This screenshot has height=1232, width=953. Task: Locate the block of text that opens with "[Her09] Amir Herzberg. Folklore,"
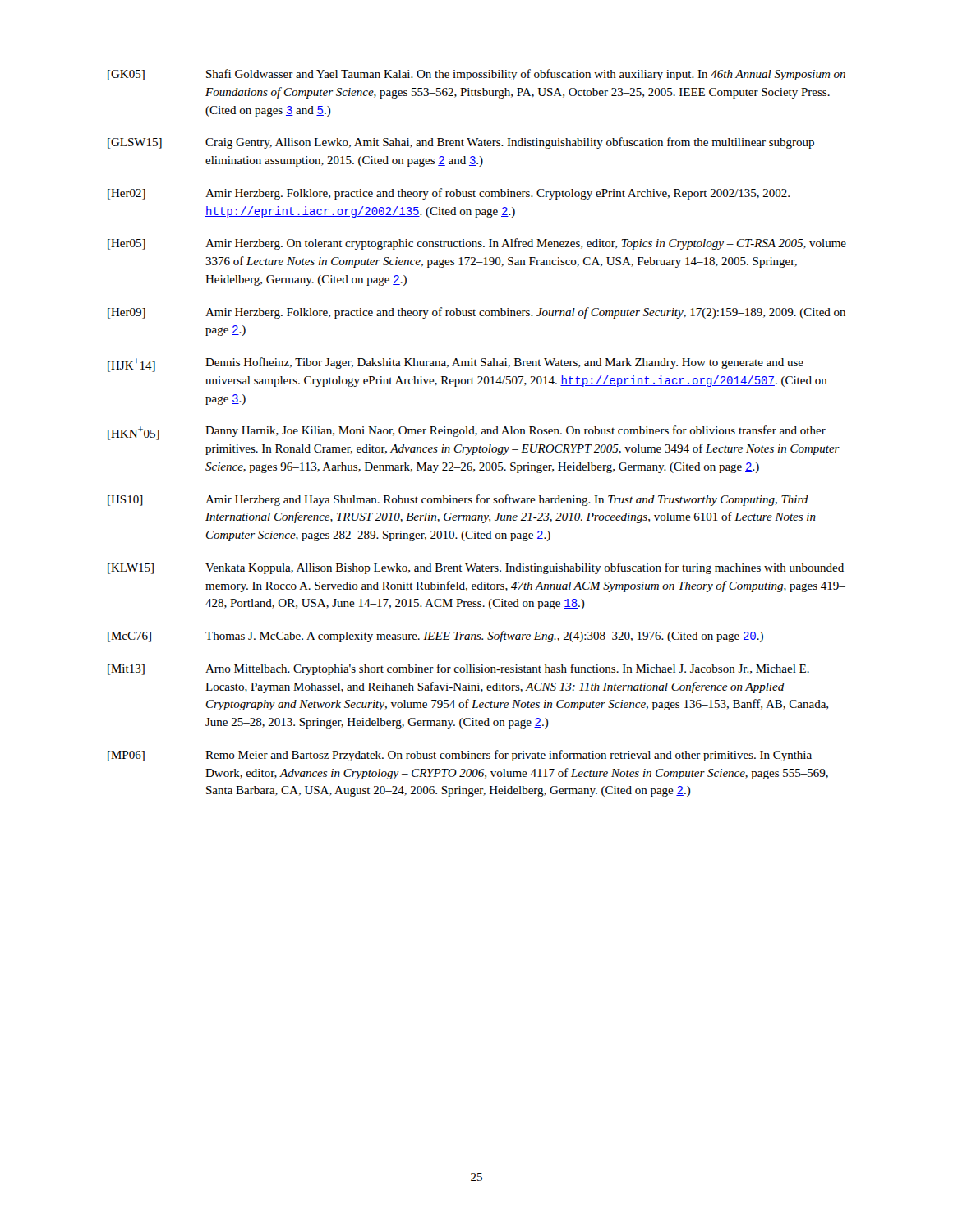(x=476, y=321)
